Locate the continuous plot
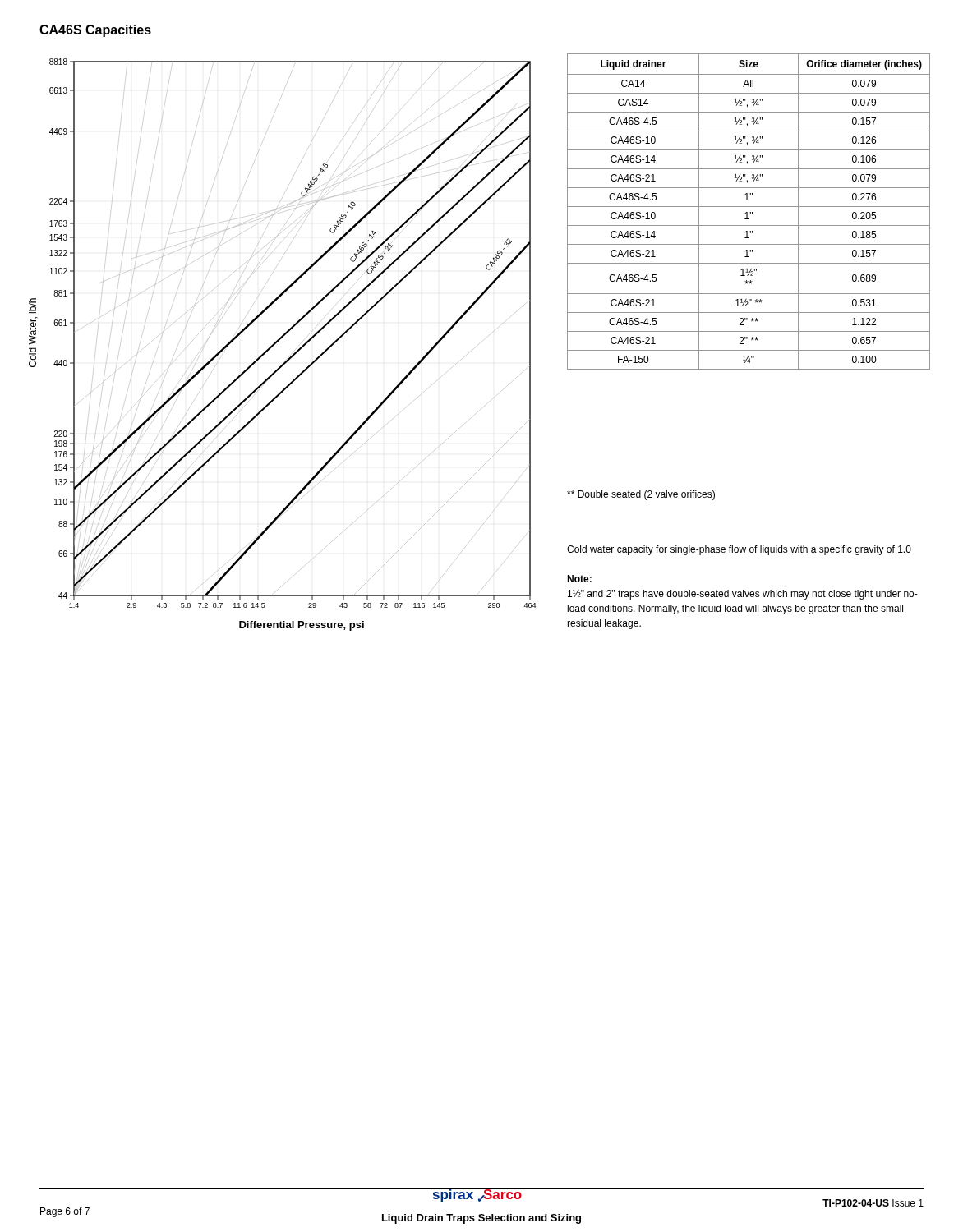Image resolution: width=963 pixels, height=1232 pixels. pyautogui.click(x=288, y=349)
